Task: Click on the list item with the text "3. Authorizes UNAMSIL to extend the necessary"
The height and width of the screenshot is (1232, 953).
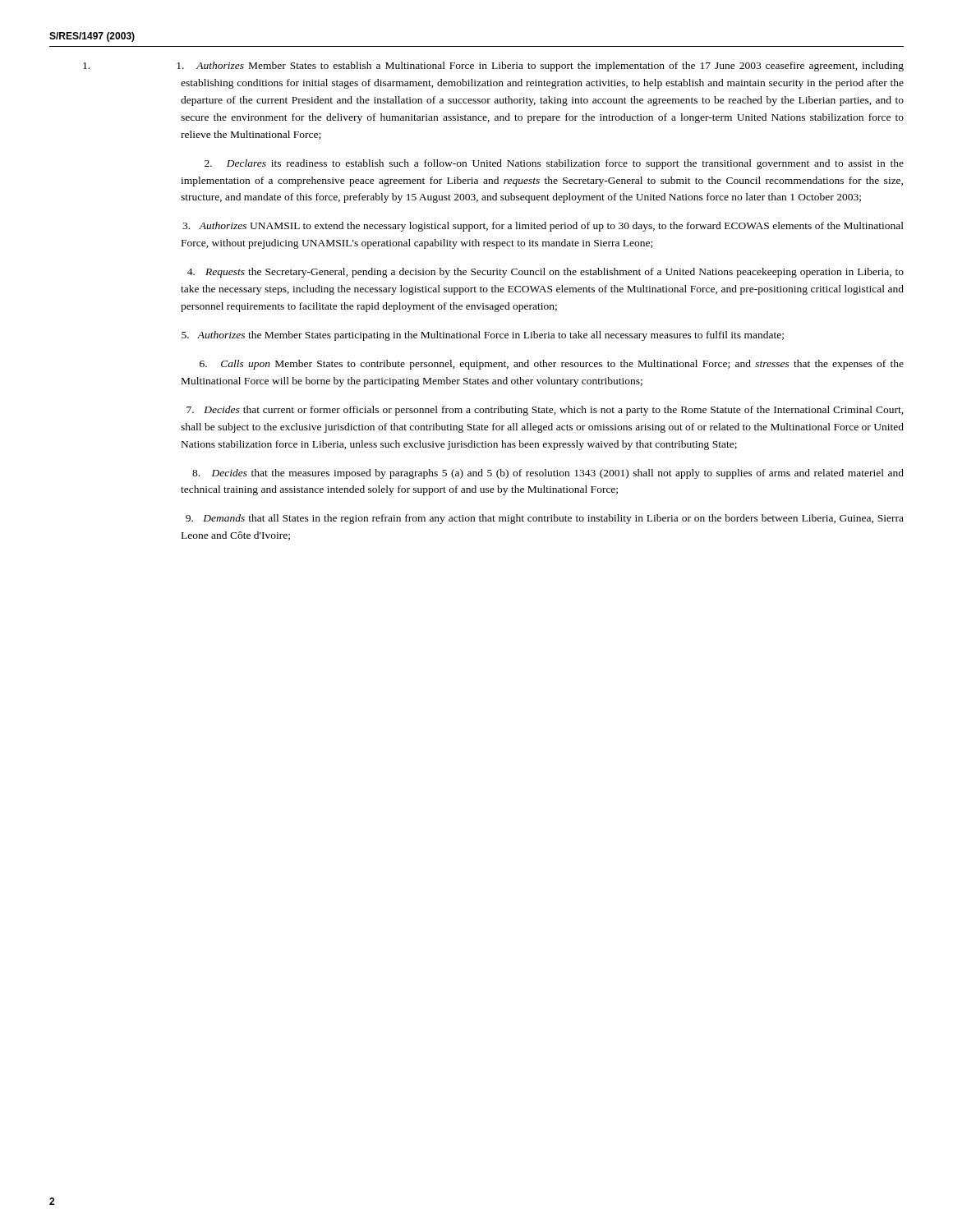Action: click(526, 234)
